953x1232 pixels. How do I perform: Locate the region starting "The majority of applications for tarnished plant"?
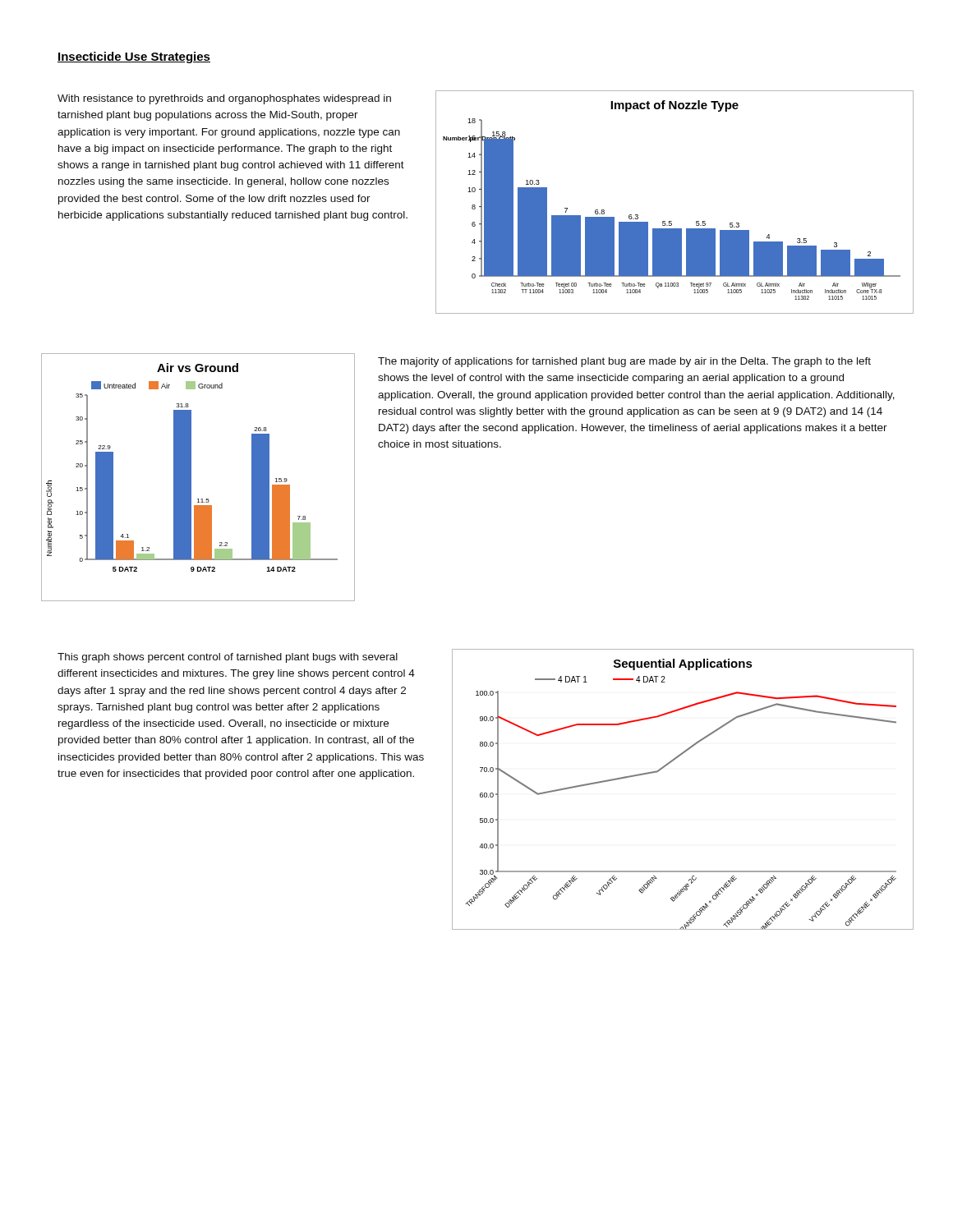[x=636, y=403]
